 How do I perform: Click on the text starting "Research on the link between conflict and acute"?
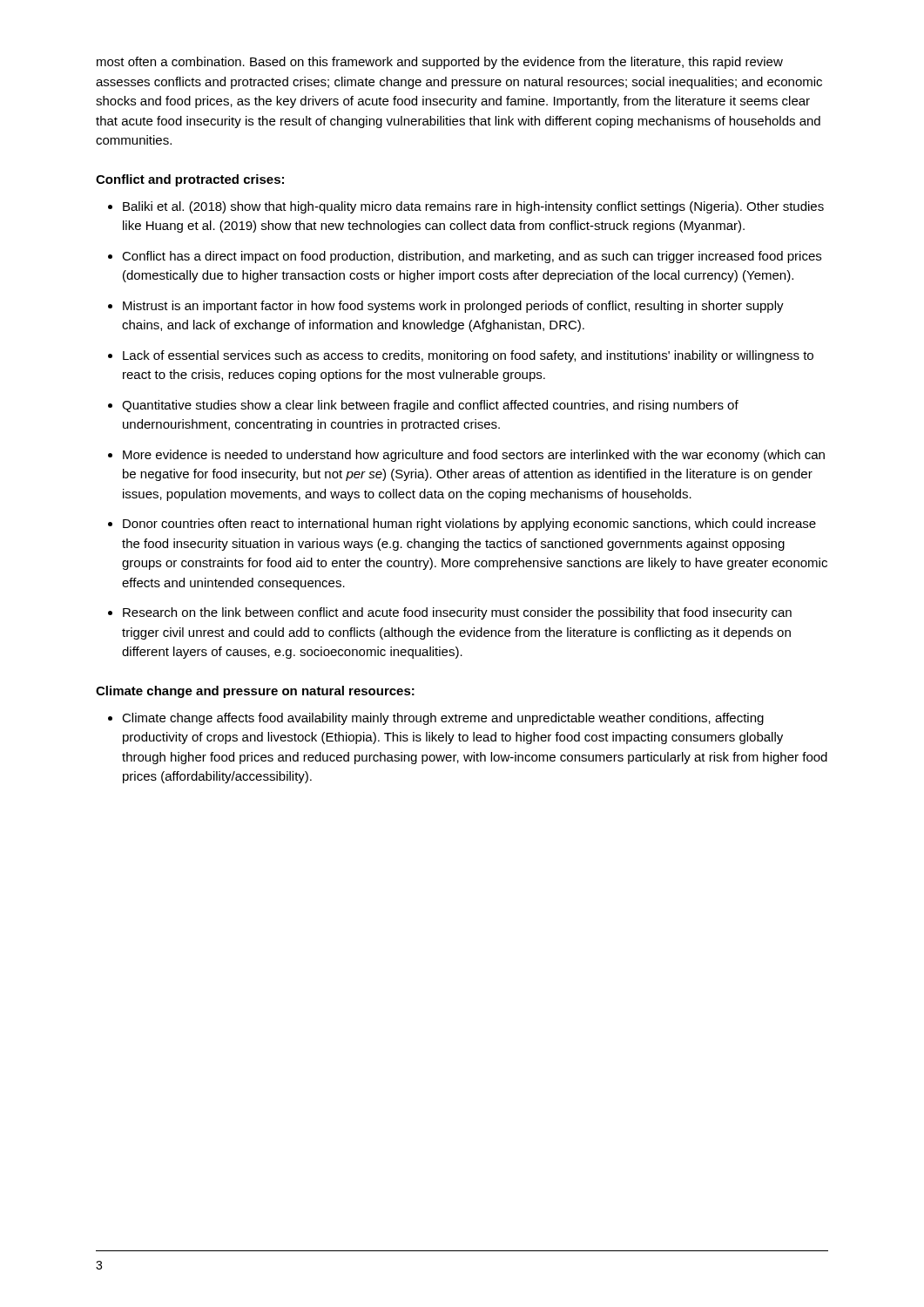[457, 632]
